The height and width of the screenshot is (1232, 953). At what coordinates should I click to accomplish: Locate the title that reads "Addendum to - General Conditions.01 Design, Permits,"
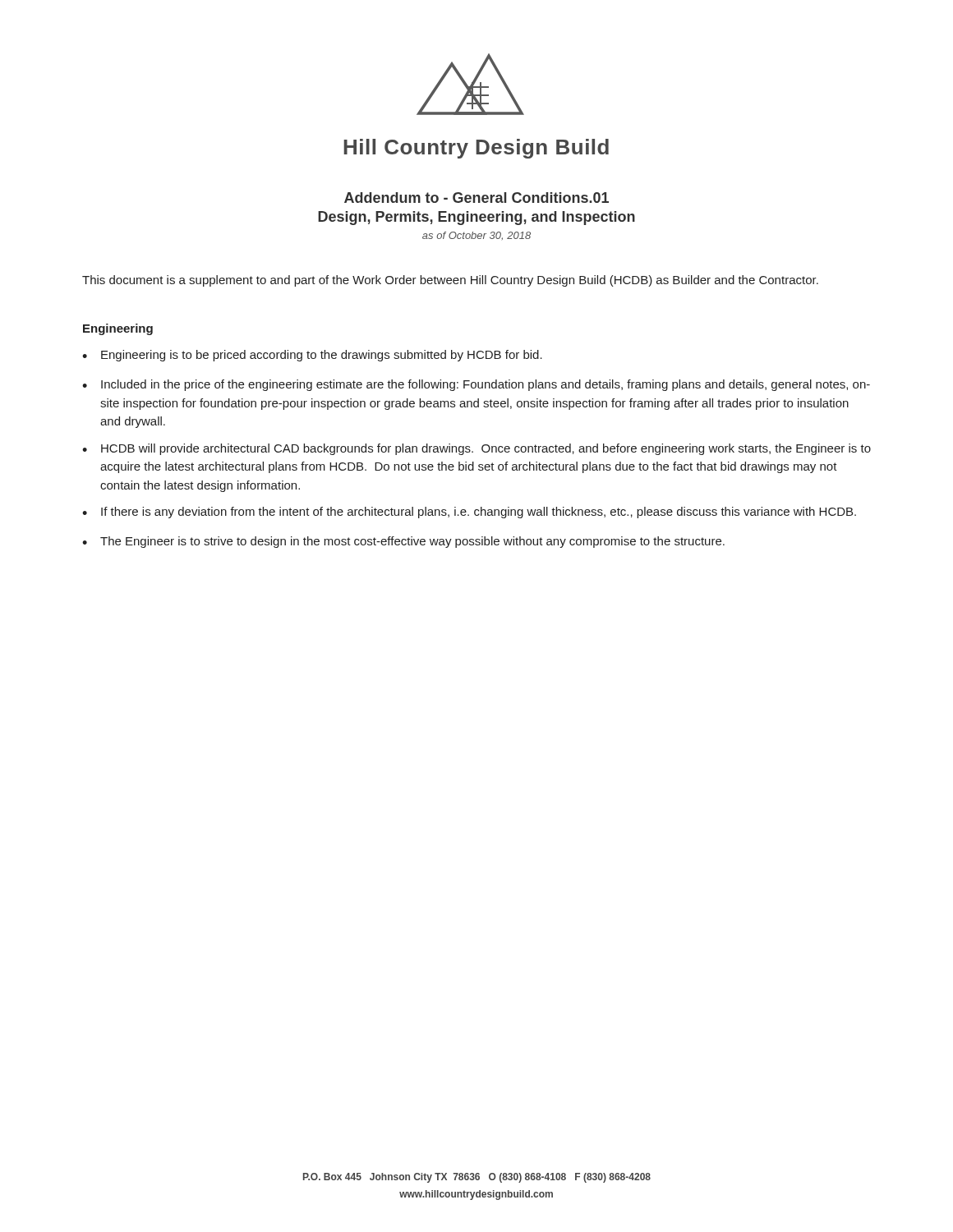[x=476, y=216]
